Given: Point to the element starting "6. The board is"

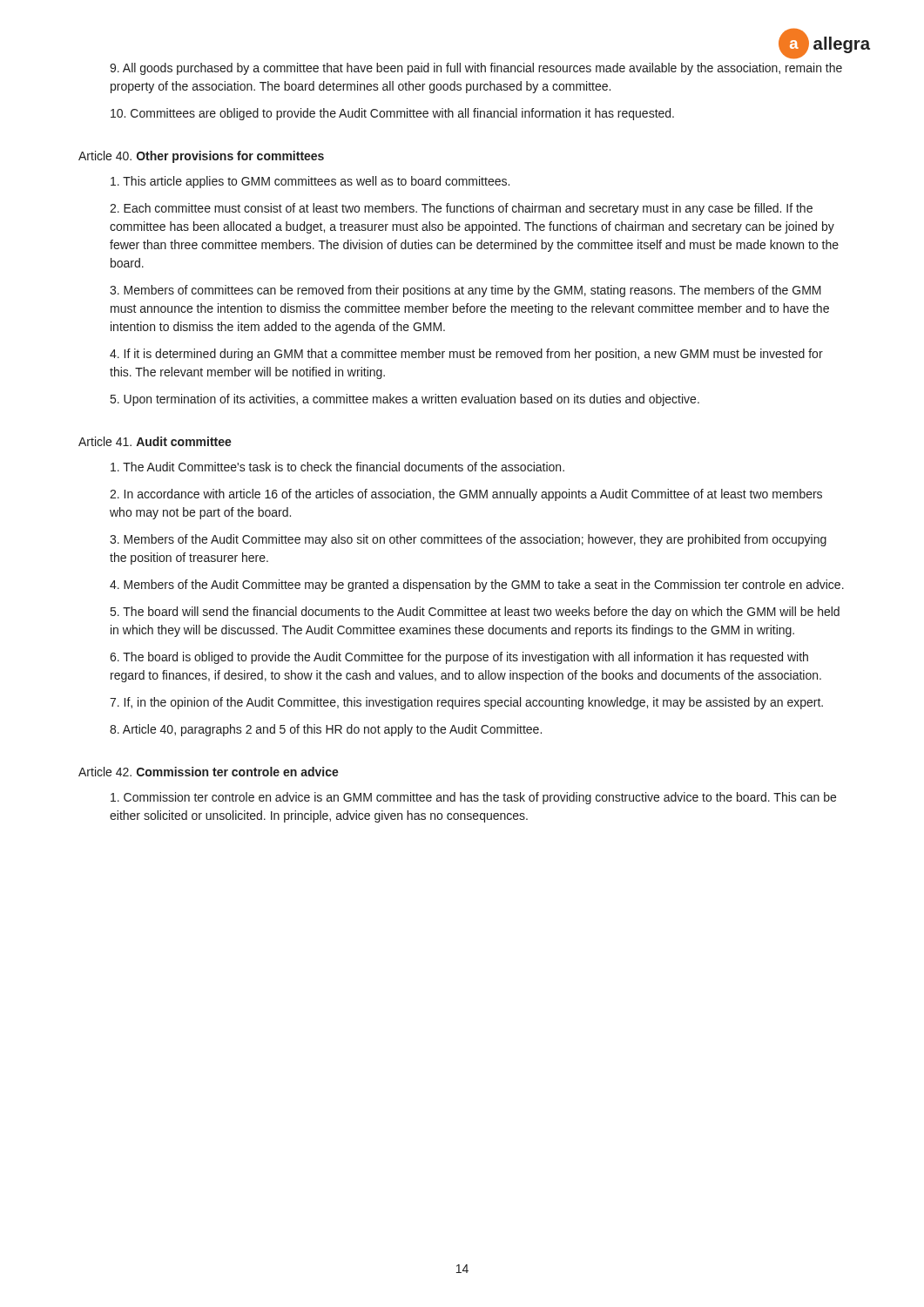Looking at the screenshot, I should (x=466, y=666).
